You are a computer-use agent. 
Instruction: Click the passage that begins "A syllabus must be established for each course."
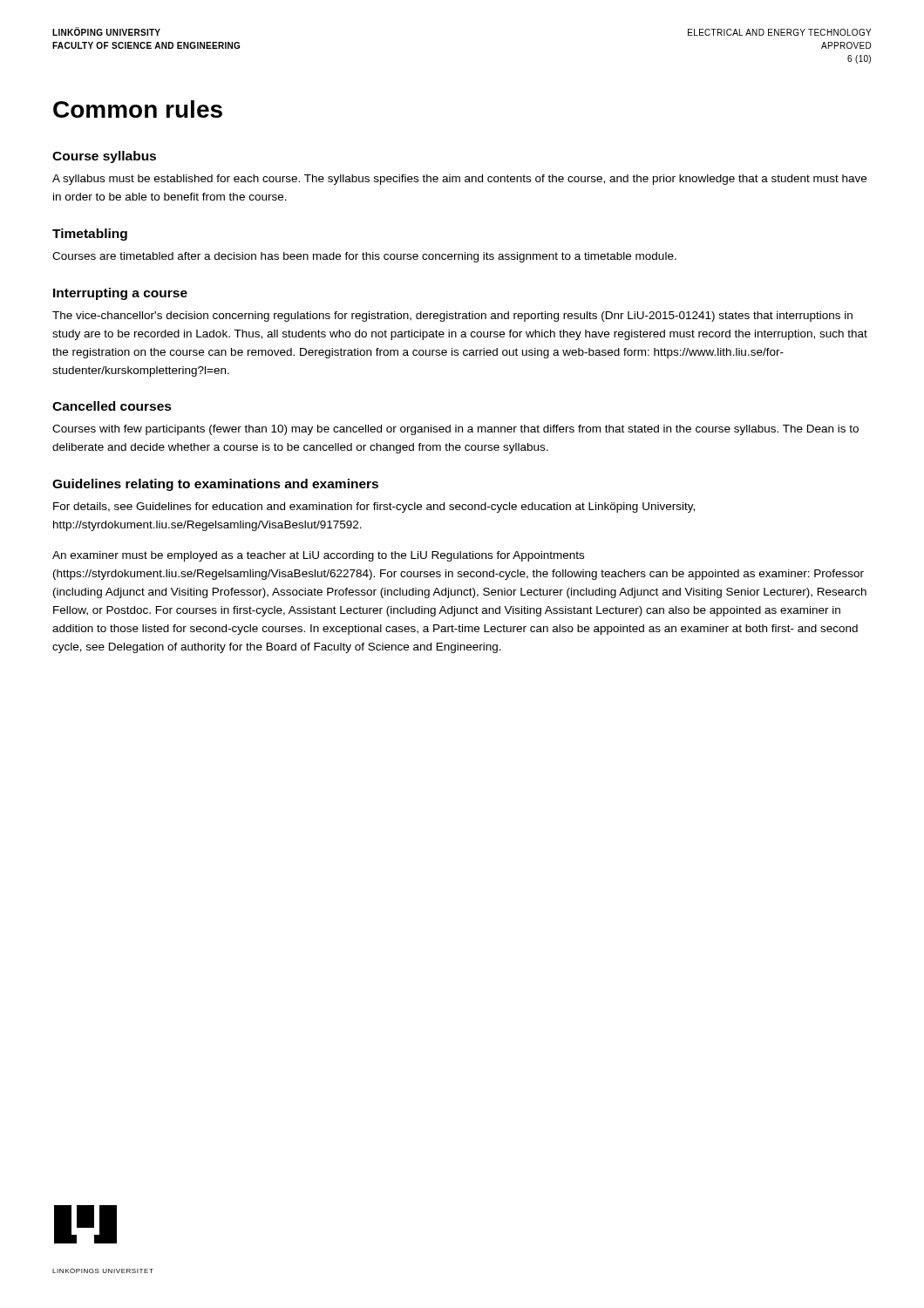[460, 187]
